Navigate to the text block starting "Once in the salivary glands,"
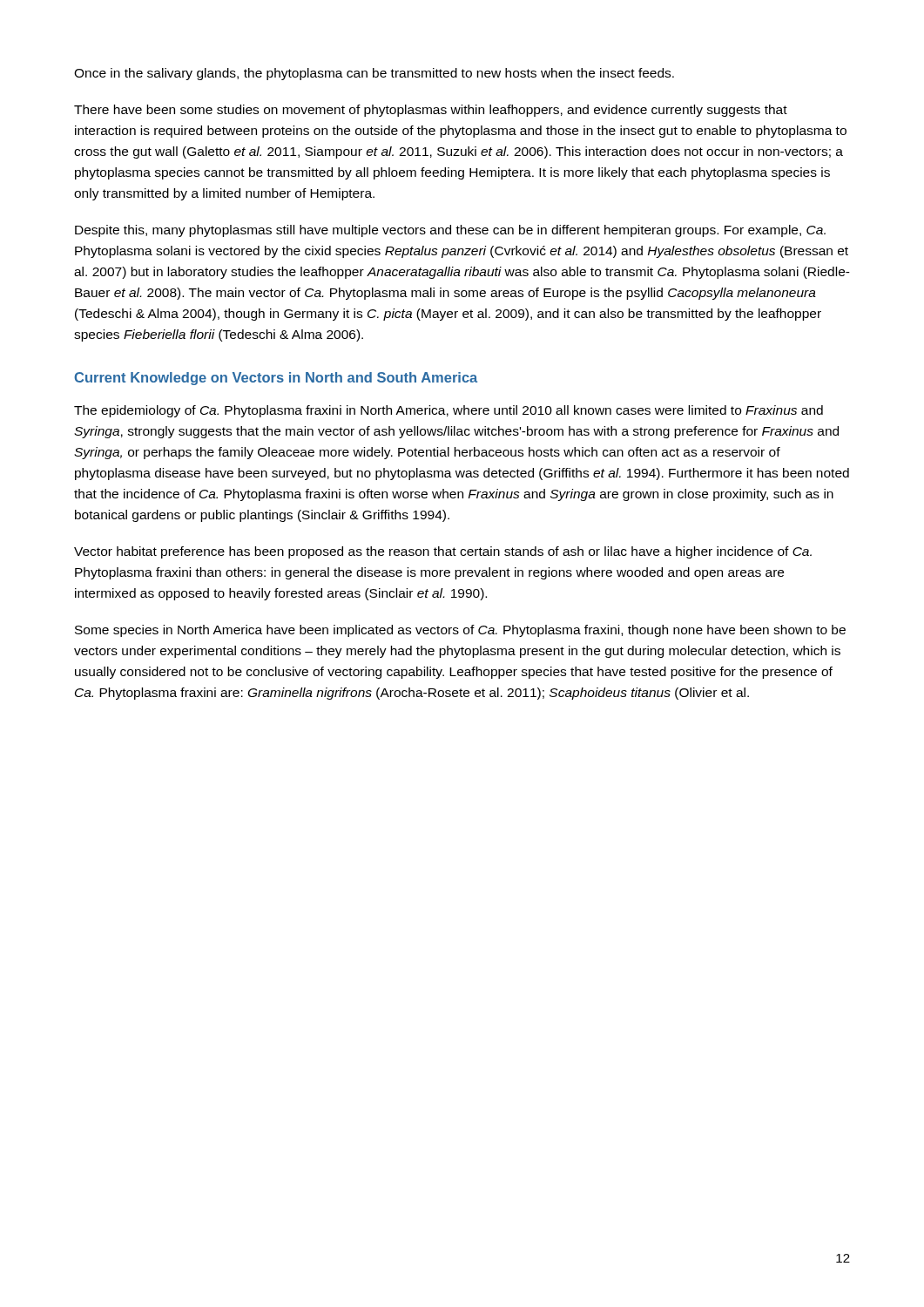This screenshot has height=1307, width=924. click(x=375, y=73)
